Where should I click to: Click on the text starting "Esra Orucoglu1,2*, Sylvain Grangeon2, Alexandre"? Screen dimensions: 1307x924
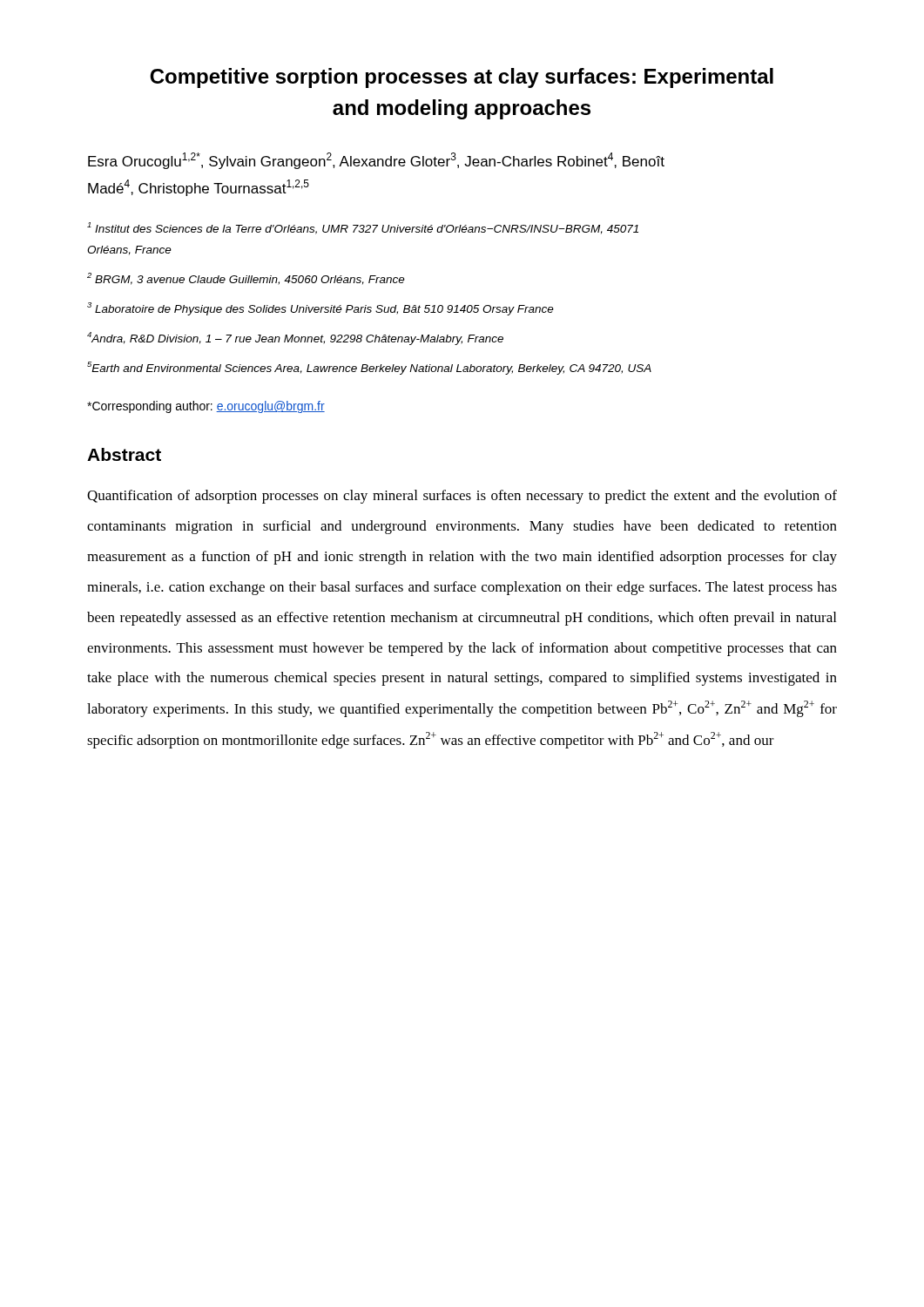pyautogui.click(x=376, y=173)
